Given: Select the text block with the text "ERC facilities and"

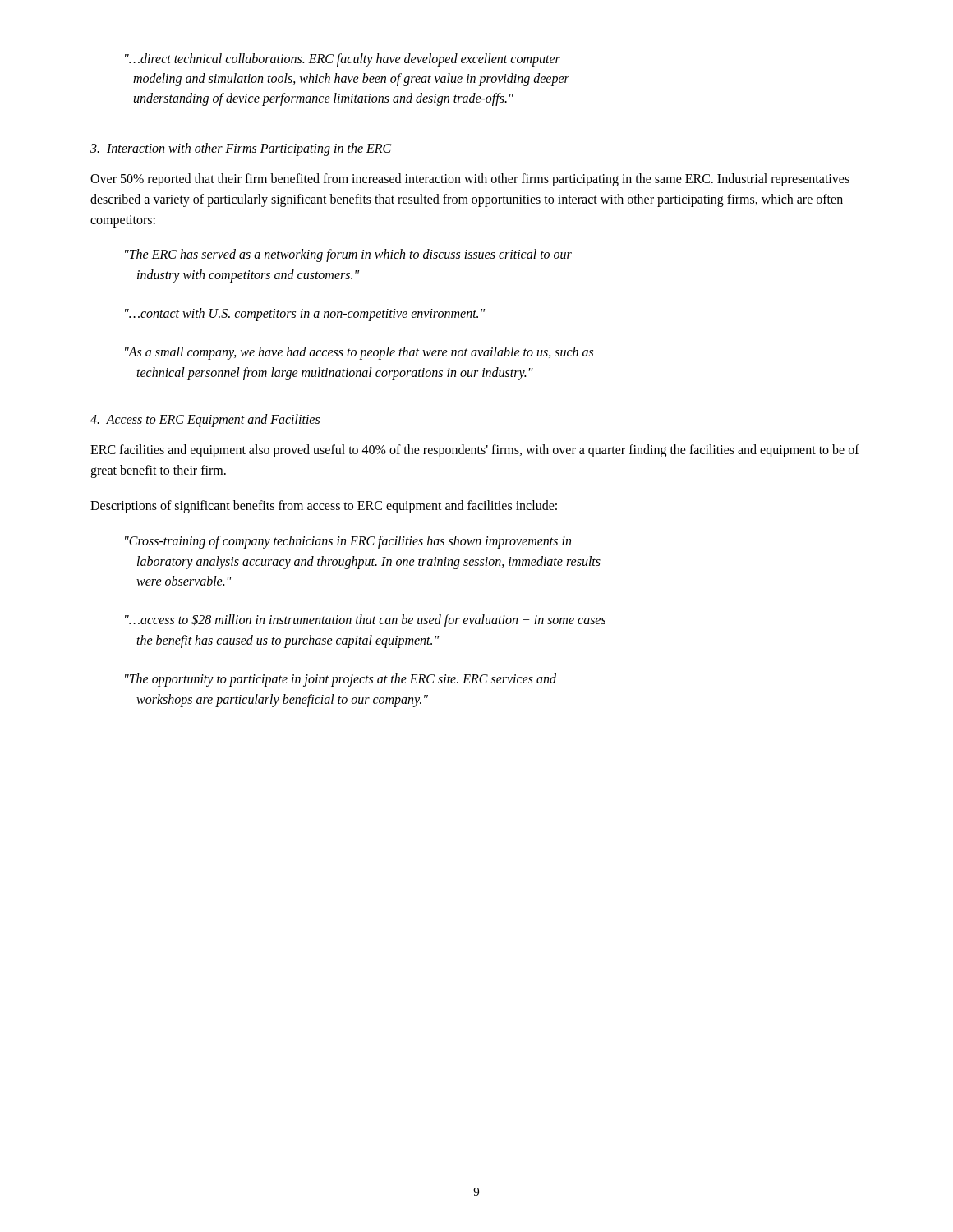Looking at the screenshot, I should coord(475,460).
